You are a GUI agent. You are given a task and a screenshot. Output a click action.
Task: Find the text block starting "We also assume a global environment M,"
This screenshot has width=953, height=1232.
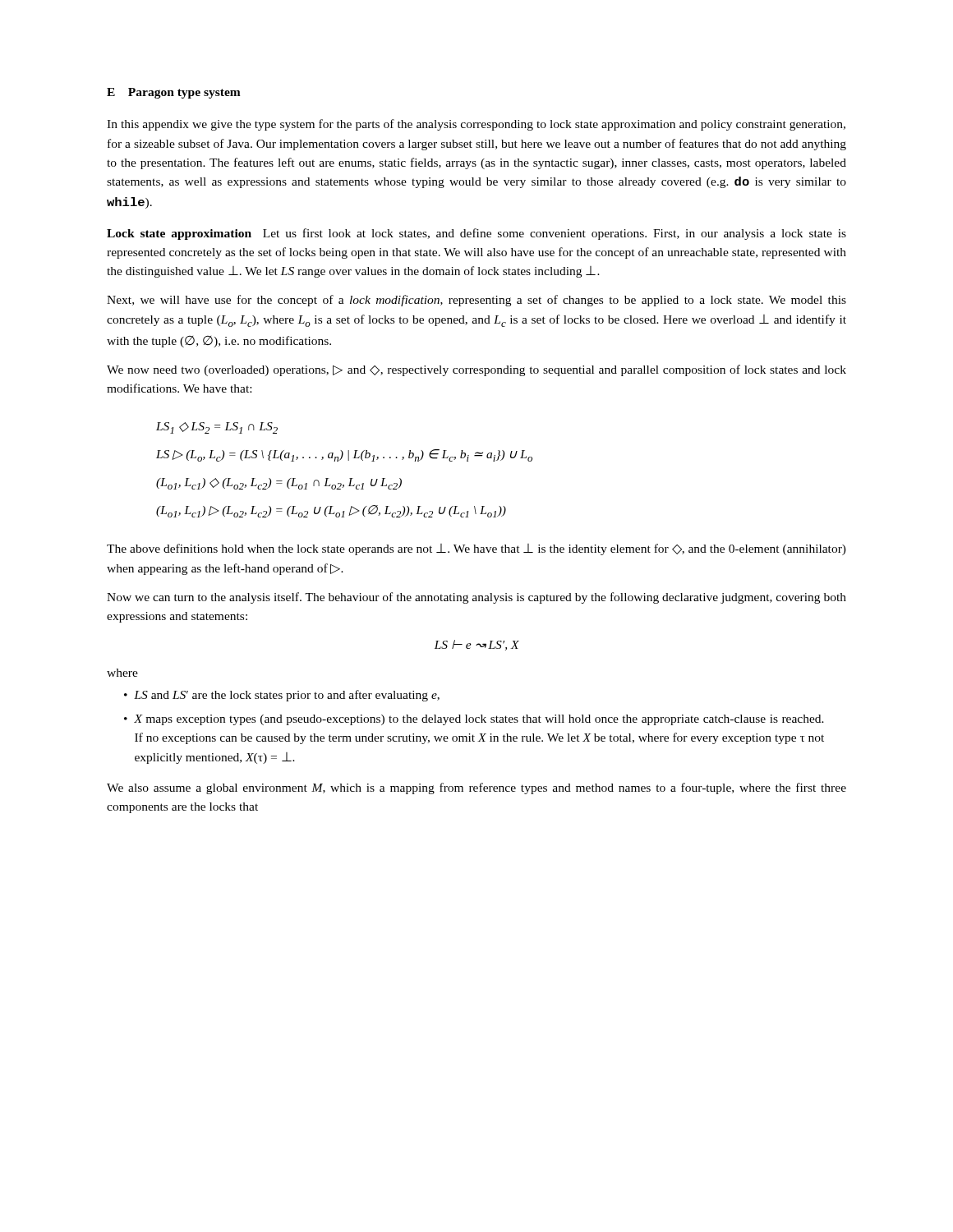click(476, 797)
